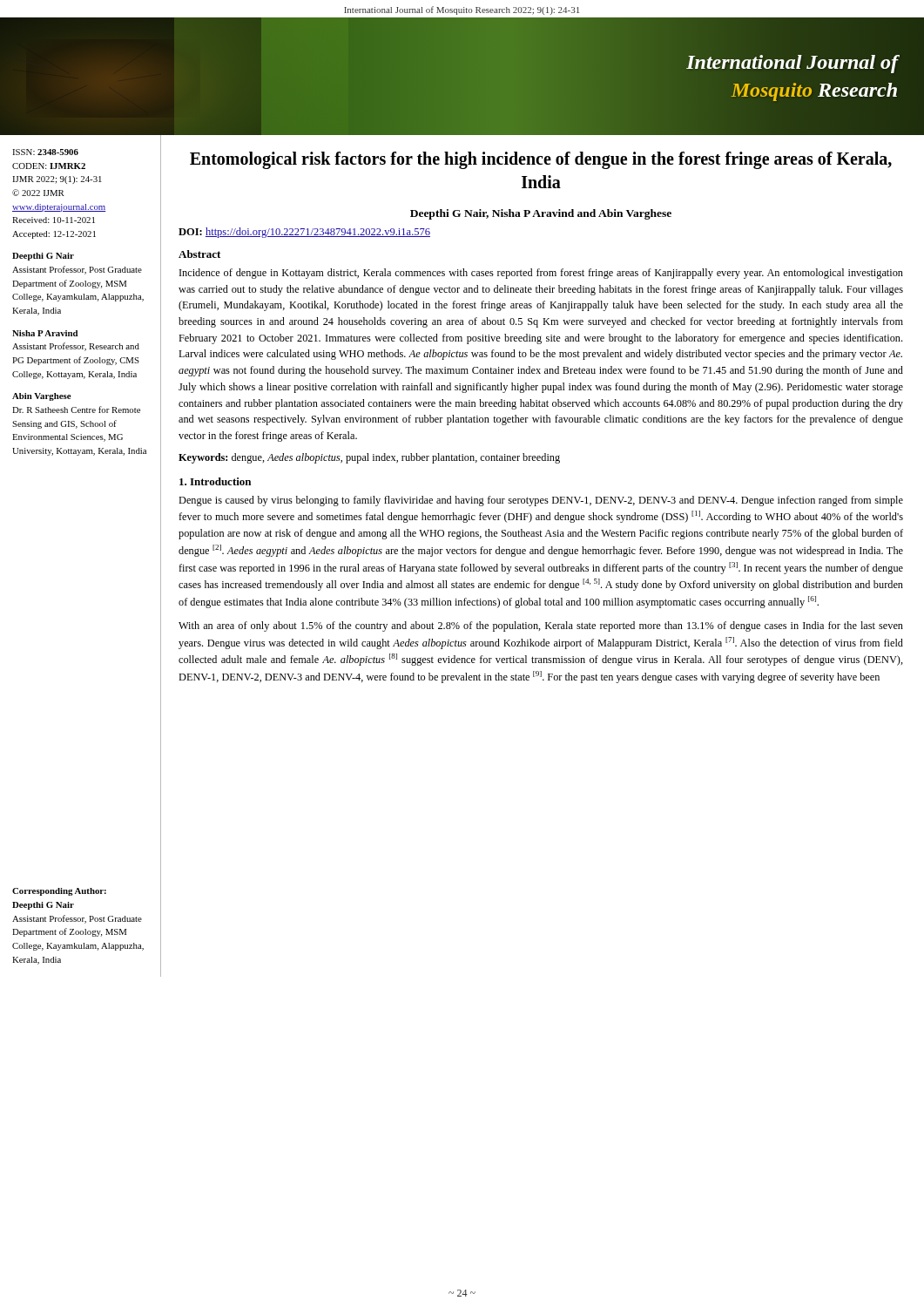The width and height of the screenshot is (924, 1307).
Task: Point to the text block starting "Abin Varghese Dr. R"
Action: [x=80, y=423]
